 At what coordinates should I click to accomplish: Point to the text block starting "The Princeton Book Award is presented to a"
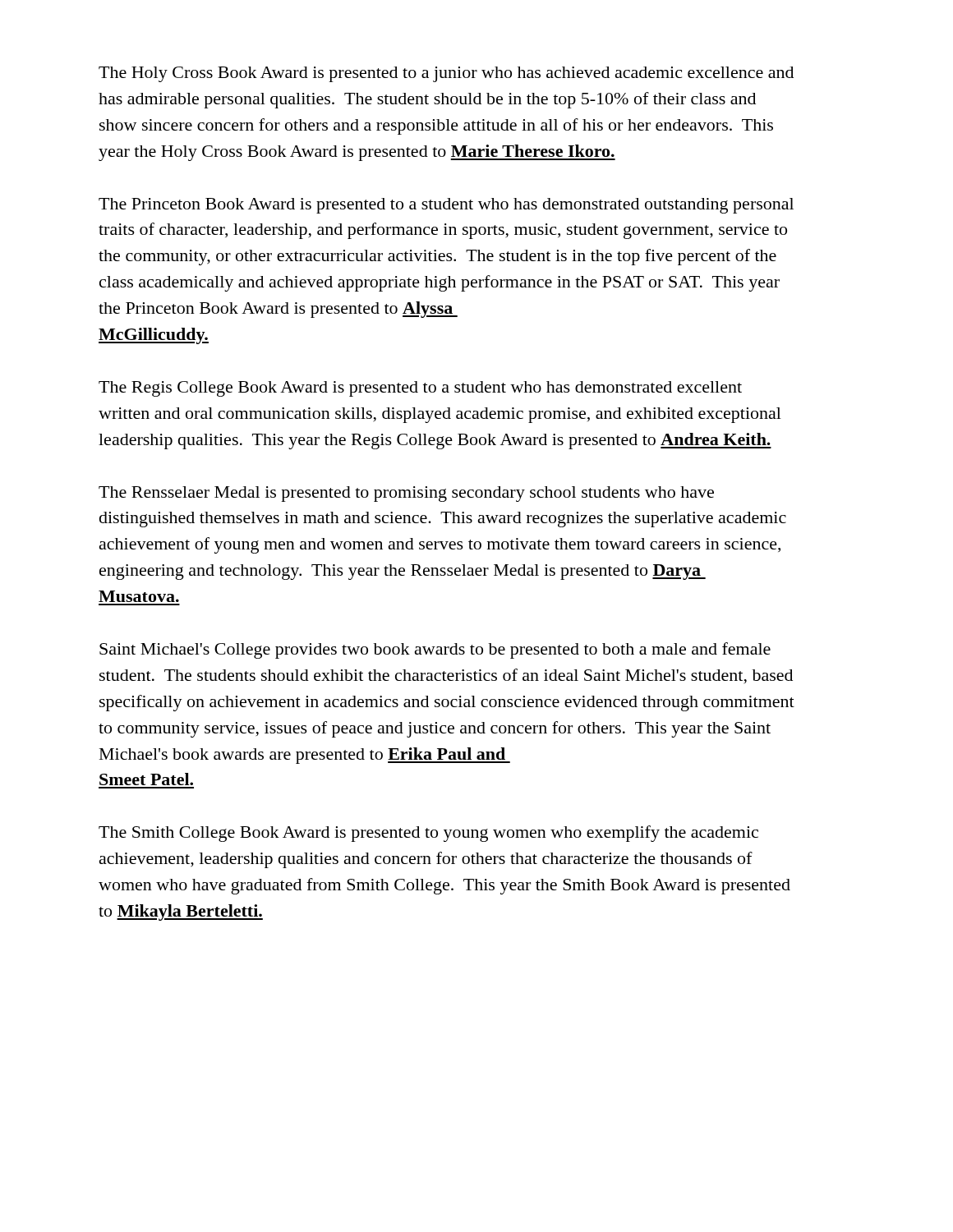(446, 268)
